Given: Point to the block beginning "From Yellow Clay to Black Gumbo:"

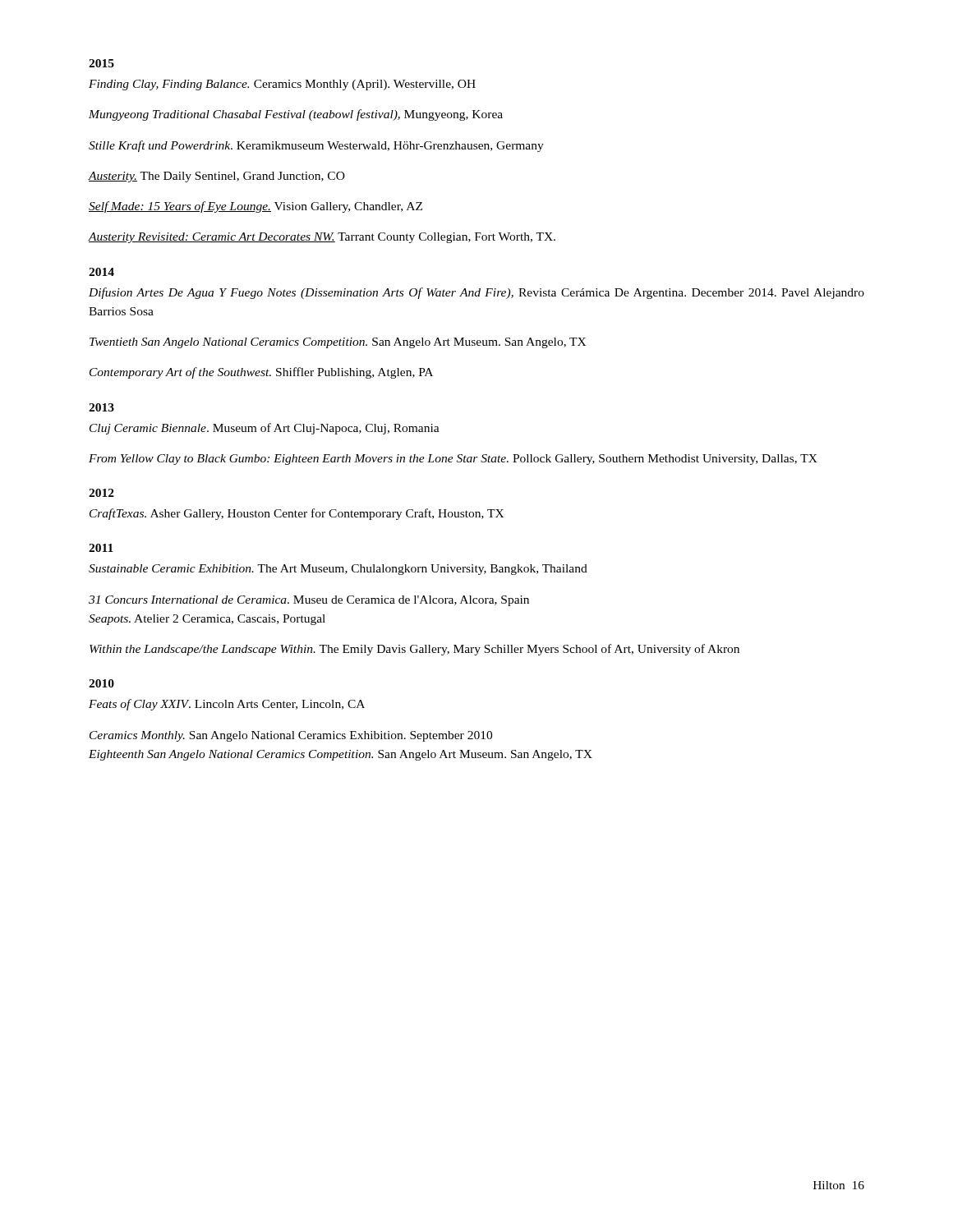Looking at the screenshot, I should 453,458.
